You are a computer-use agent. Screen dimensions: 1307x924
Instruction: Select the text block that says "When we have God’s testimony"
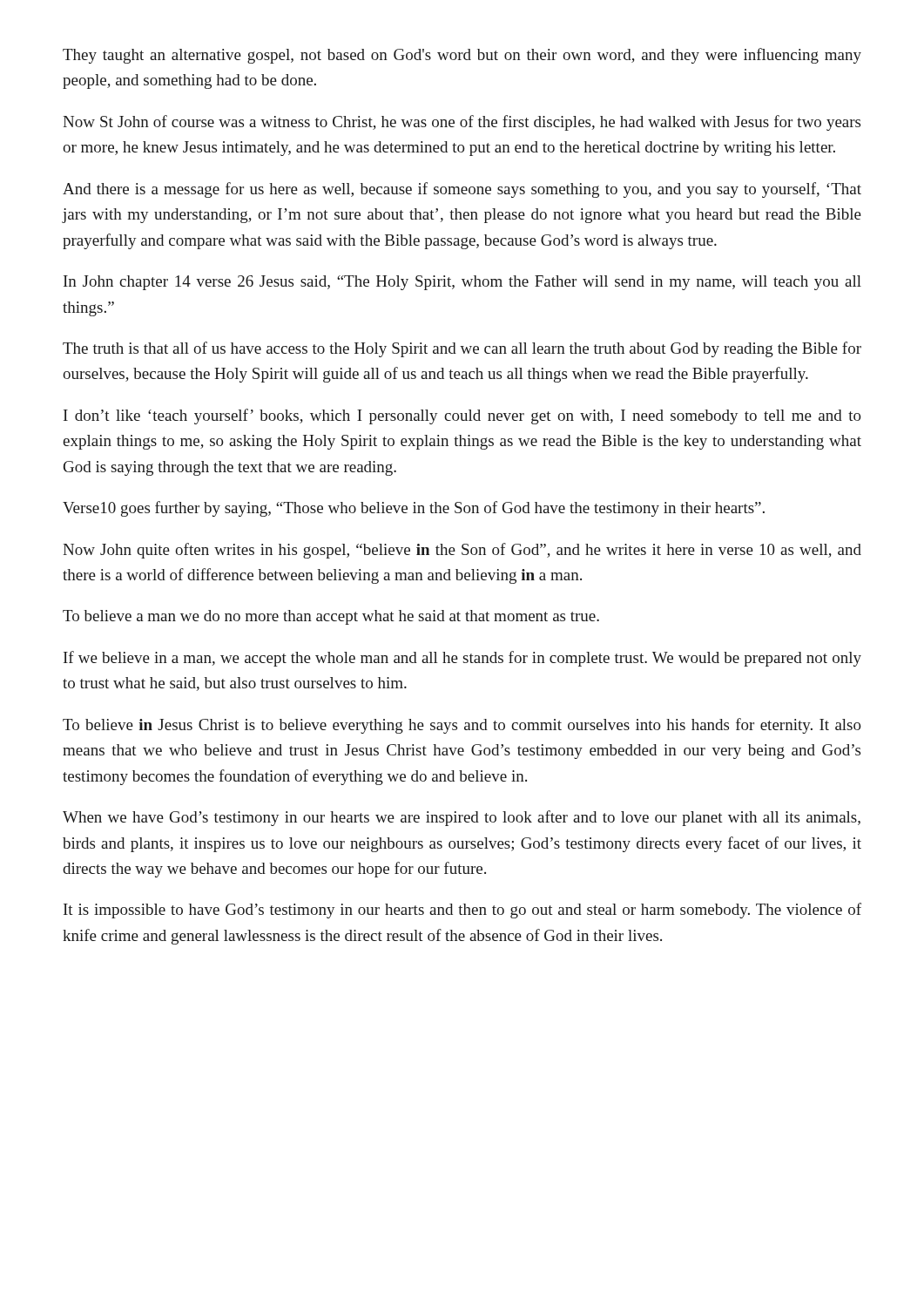tap(462, 843)
